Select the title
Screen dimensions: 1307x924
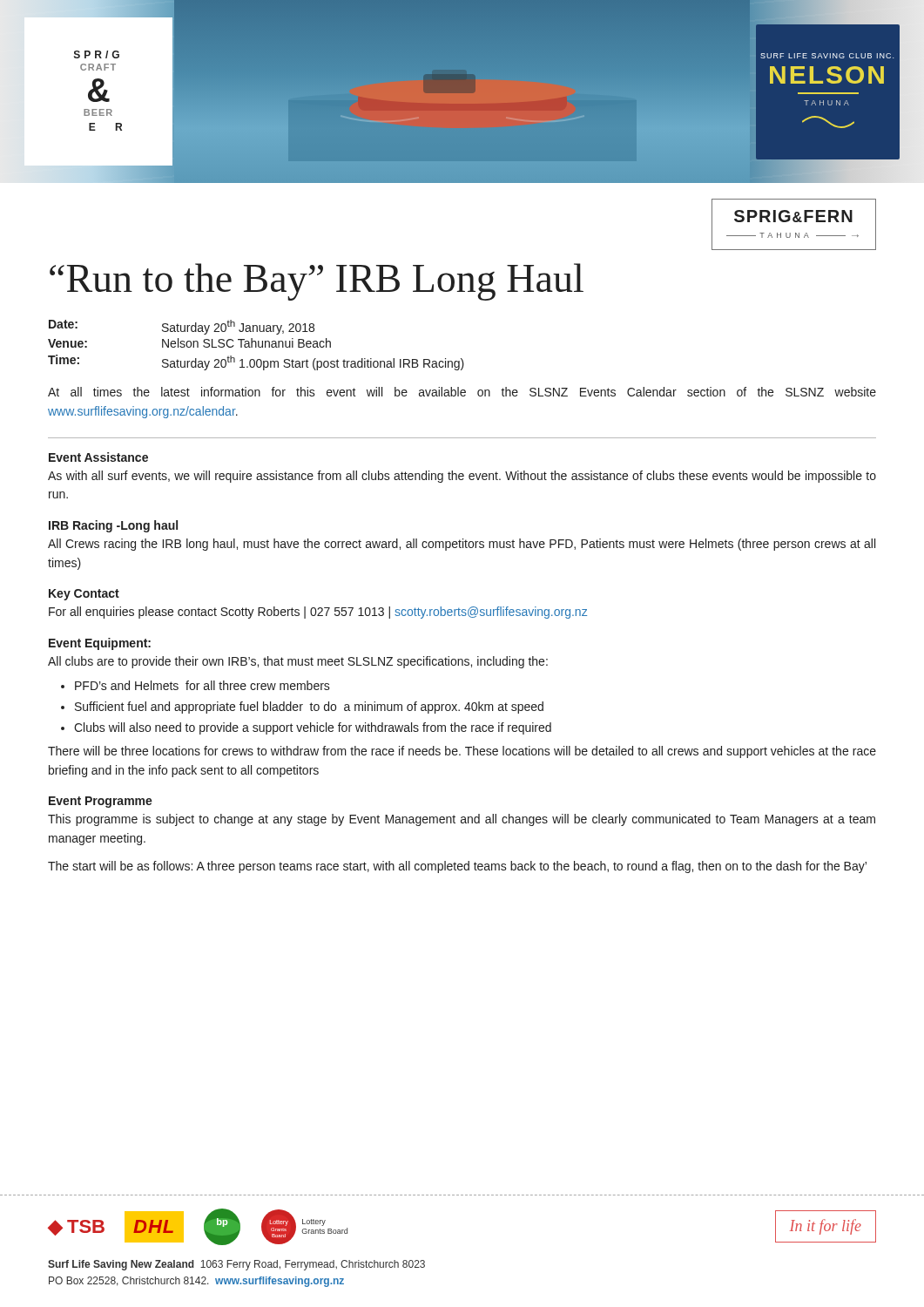pos(316,279)
